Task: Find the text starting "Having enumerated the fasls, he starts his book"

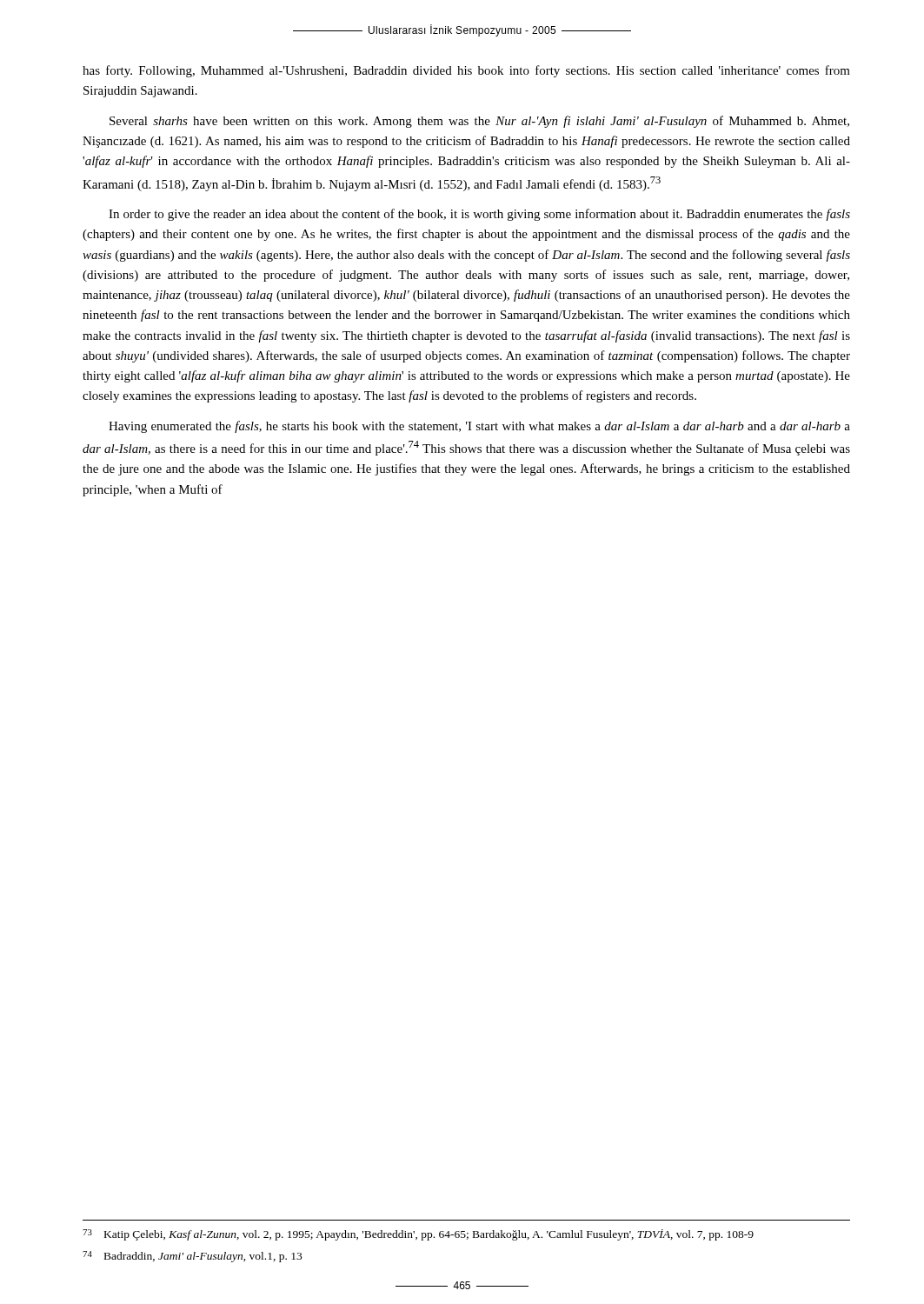Action: click(466, 458)
